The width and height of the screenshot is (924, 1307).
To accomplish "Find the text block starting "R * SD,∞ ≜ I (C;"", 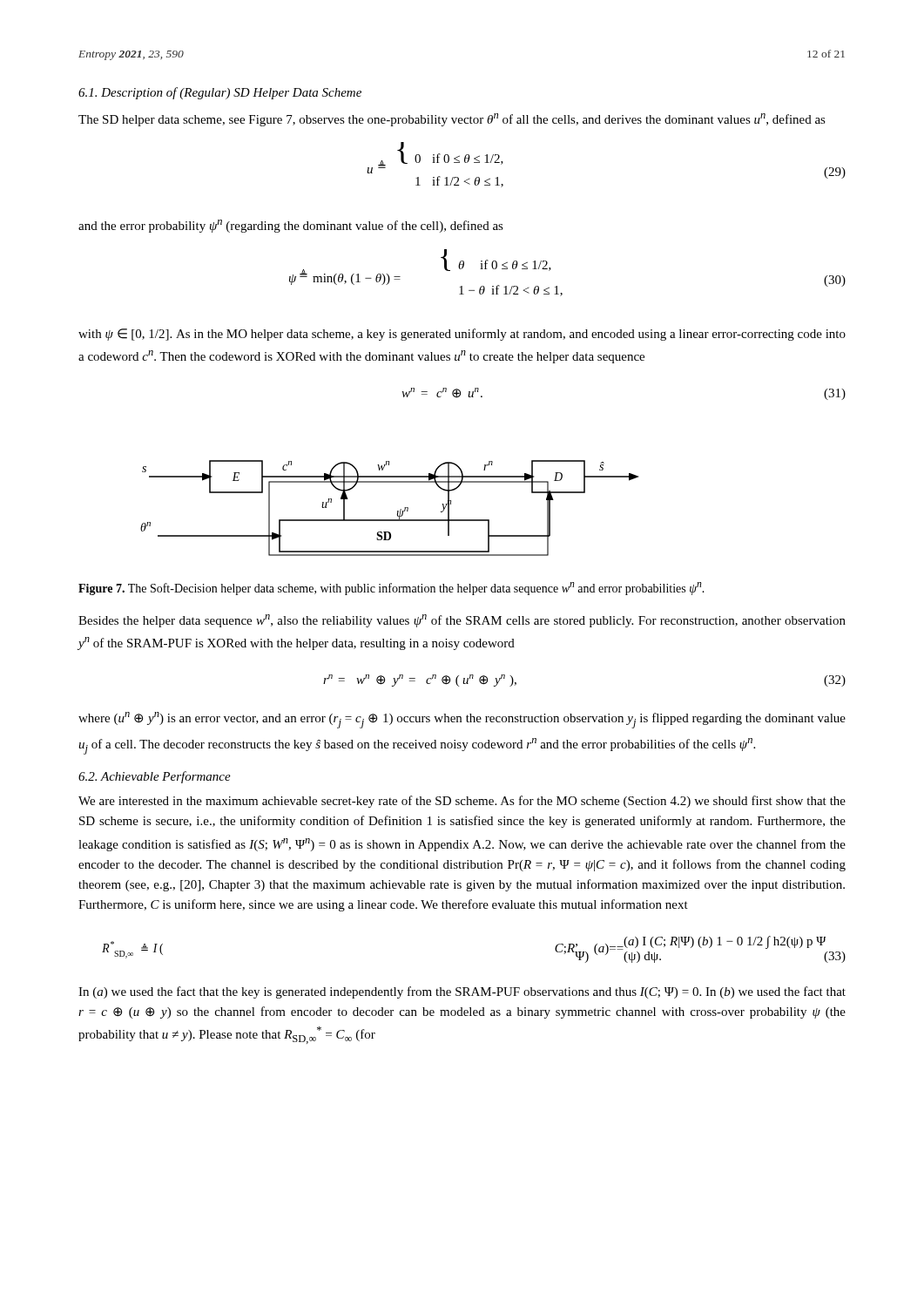I will pyautogui.click(x=115, y=951).
